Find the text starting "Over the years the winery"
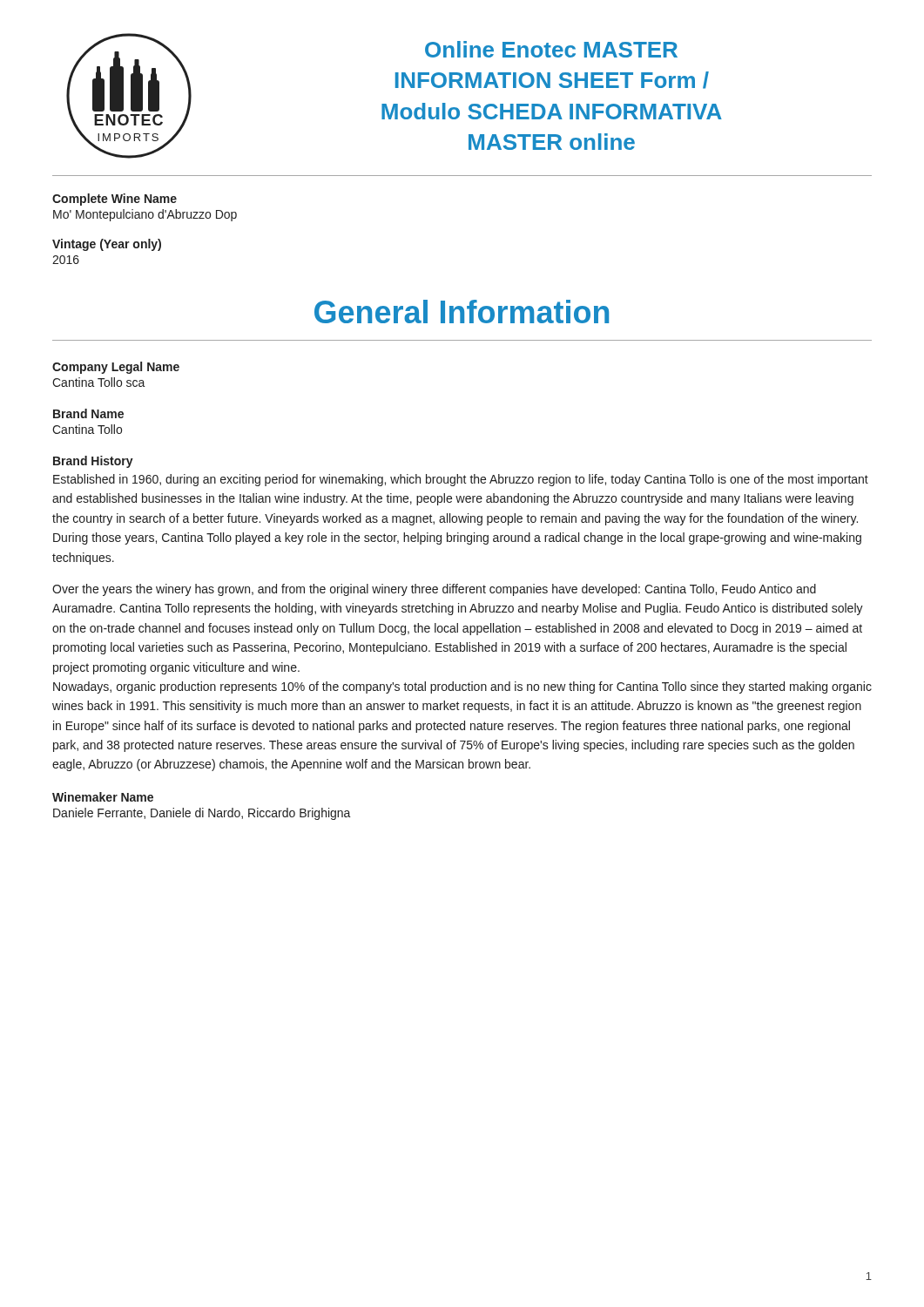The image size is (924, 1307). tap(462, 677)
